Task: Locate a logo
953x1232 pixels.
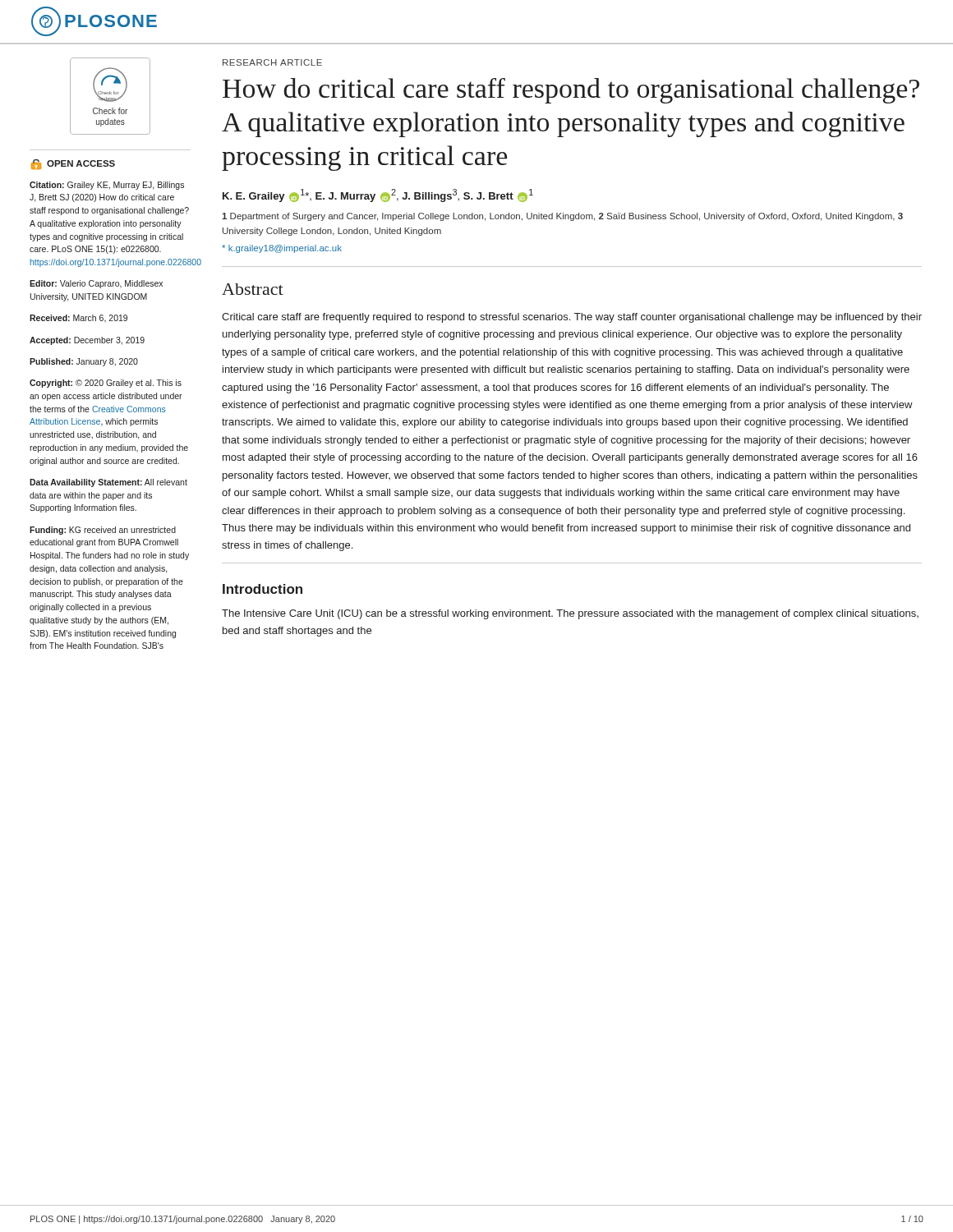Action: (x=110, y=96)
